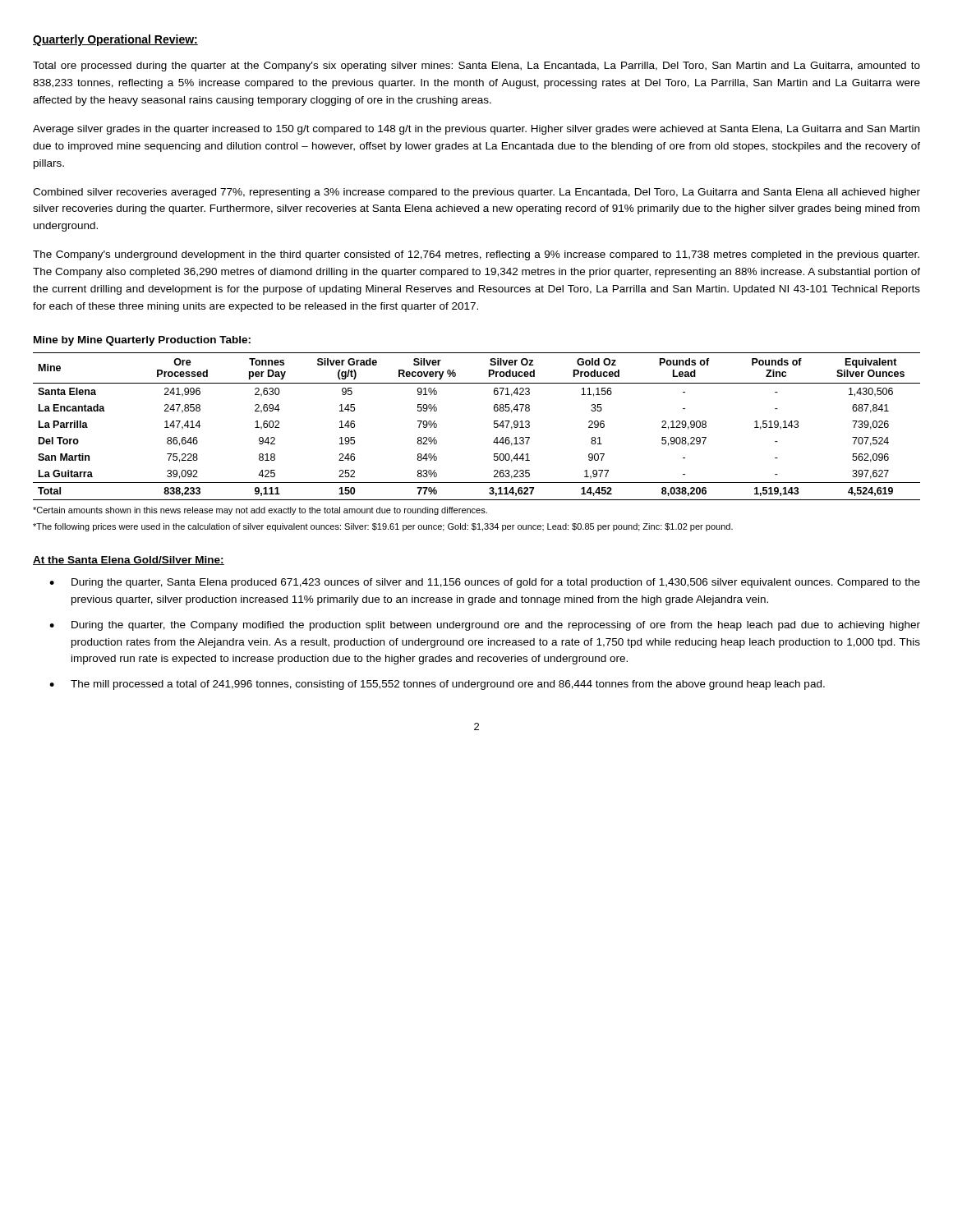Find the block starting "Average silver grades in the quarter increased to"
The height and width of the screenshot is (1232, 953).
click(x=476, y=146)
